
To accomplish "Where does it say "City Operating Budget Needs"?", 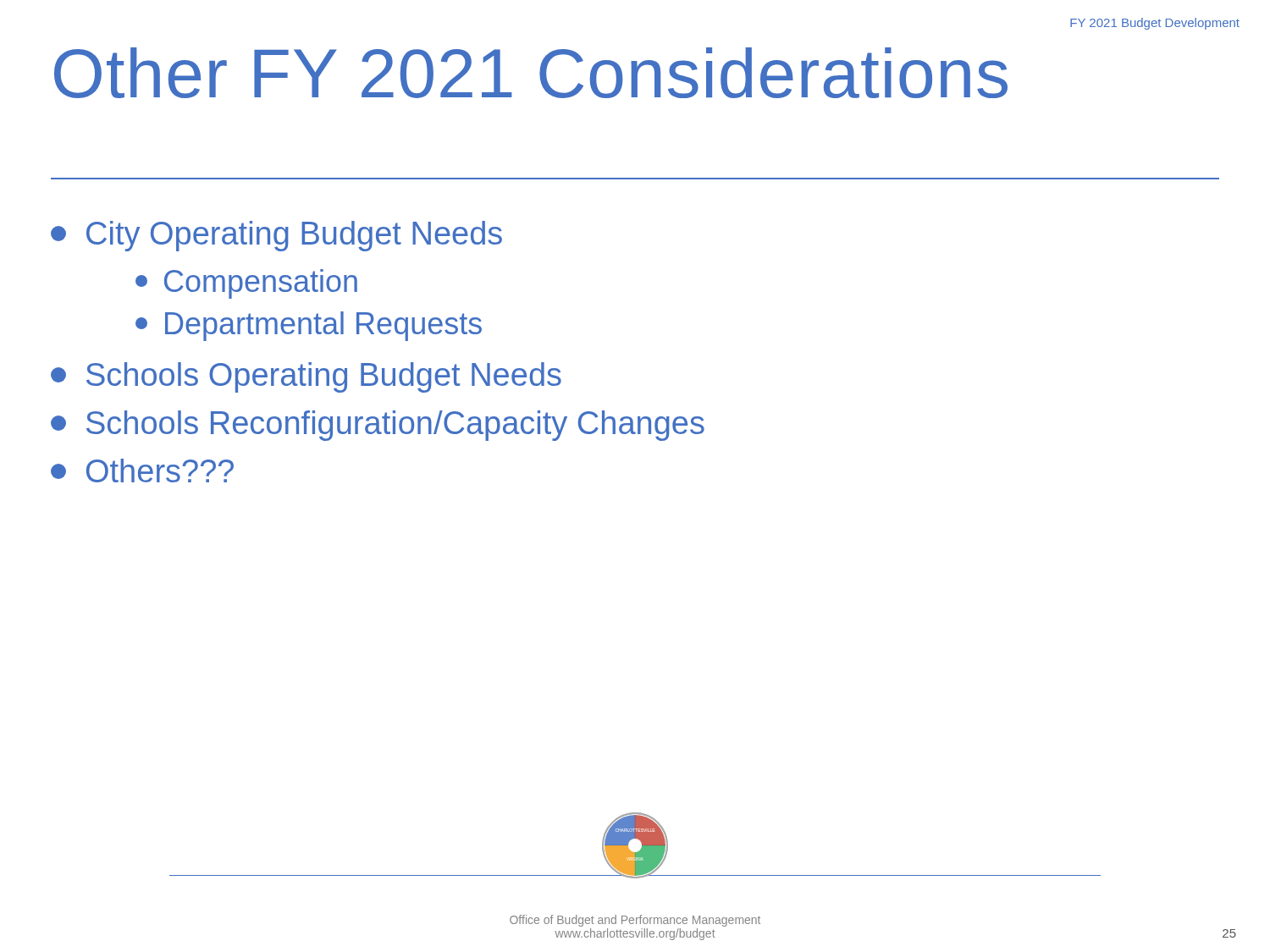I will pyautogui.click(x=277, y=234).
